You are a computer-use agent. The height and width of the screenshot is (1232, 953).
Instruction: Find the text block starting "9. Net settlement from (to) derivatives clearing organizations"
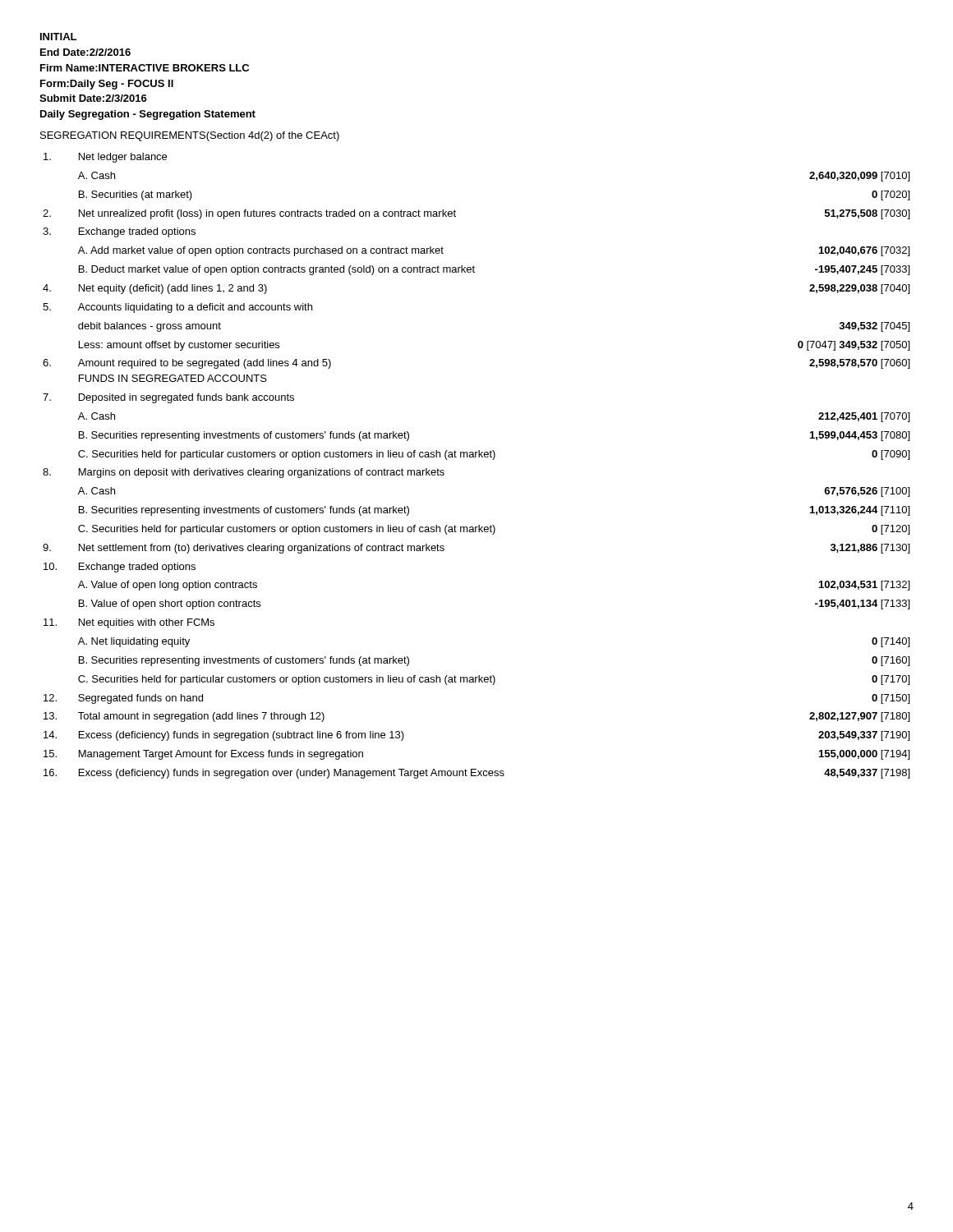point(258,548)
